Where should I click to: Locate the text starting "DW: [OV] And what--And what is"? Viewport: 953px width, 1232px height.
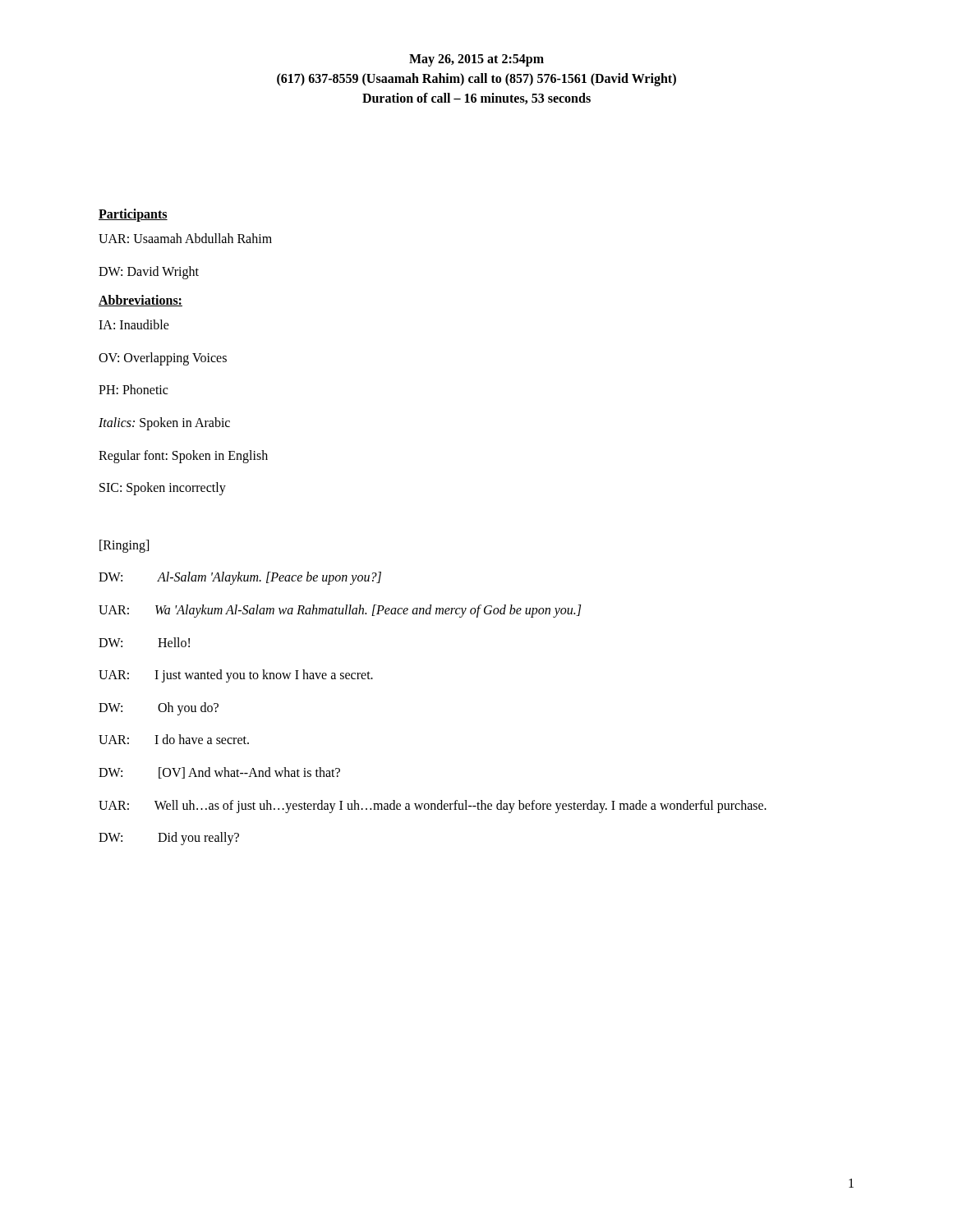219,773
